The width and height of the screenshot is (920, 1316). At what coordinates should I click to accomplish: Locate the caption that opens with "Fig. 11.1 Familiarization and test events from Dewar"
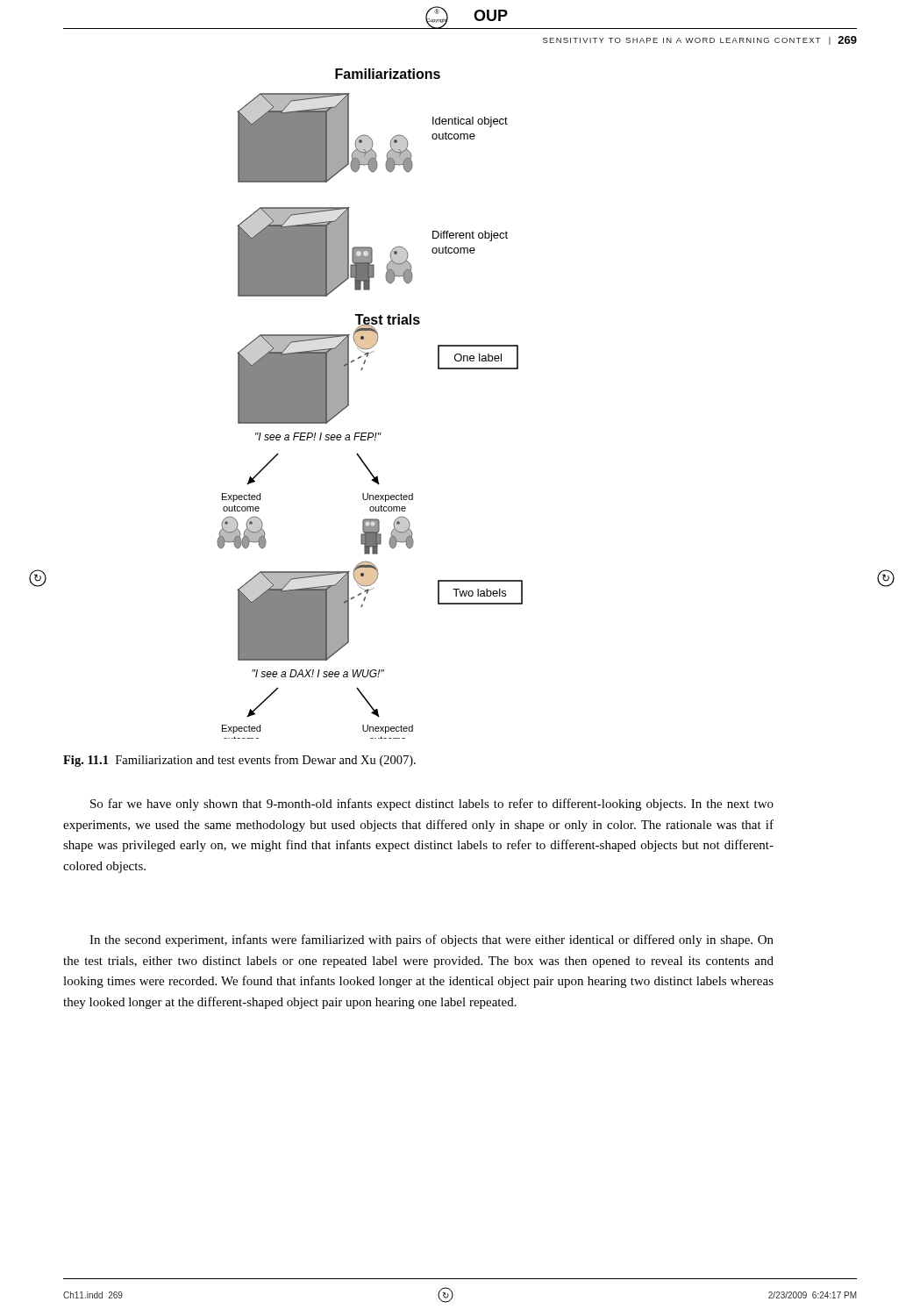click(x=240, y=760)
